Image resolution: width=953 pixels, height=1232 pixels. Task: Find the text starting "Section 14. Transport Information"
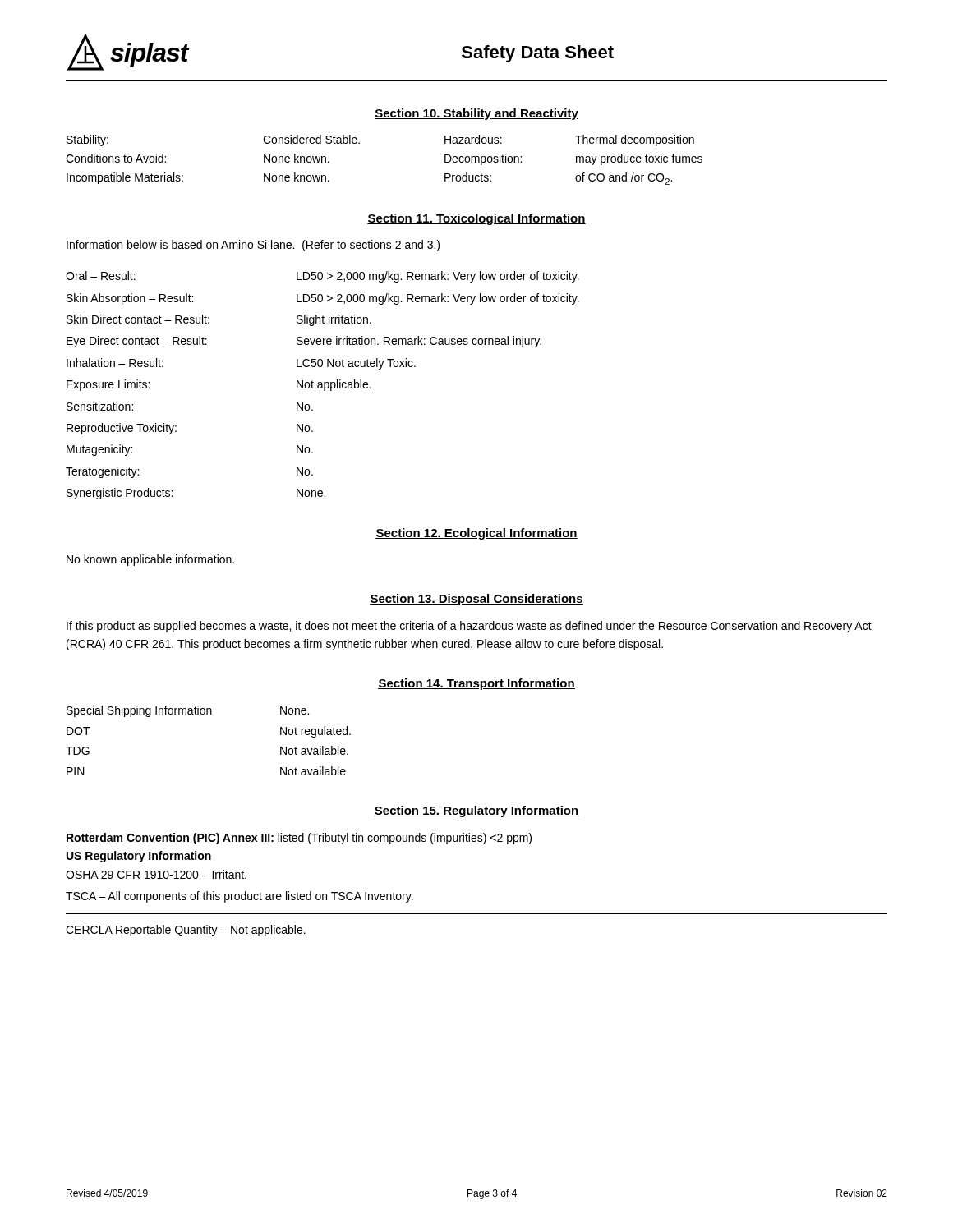tap(476, 683)
